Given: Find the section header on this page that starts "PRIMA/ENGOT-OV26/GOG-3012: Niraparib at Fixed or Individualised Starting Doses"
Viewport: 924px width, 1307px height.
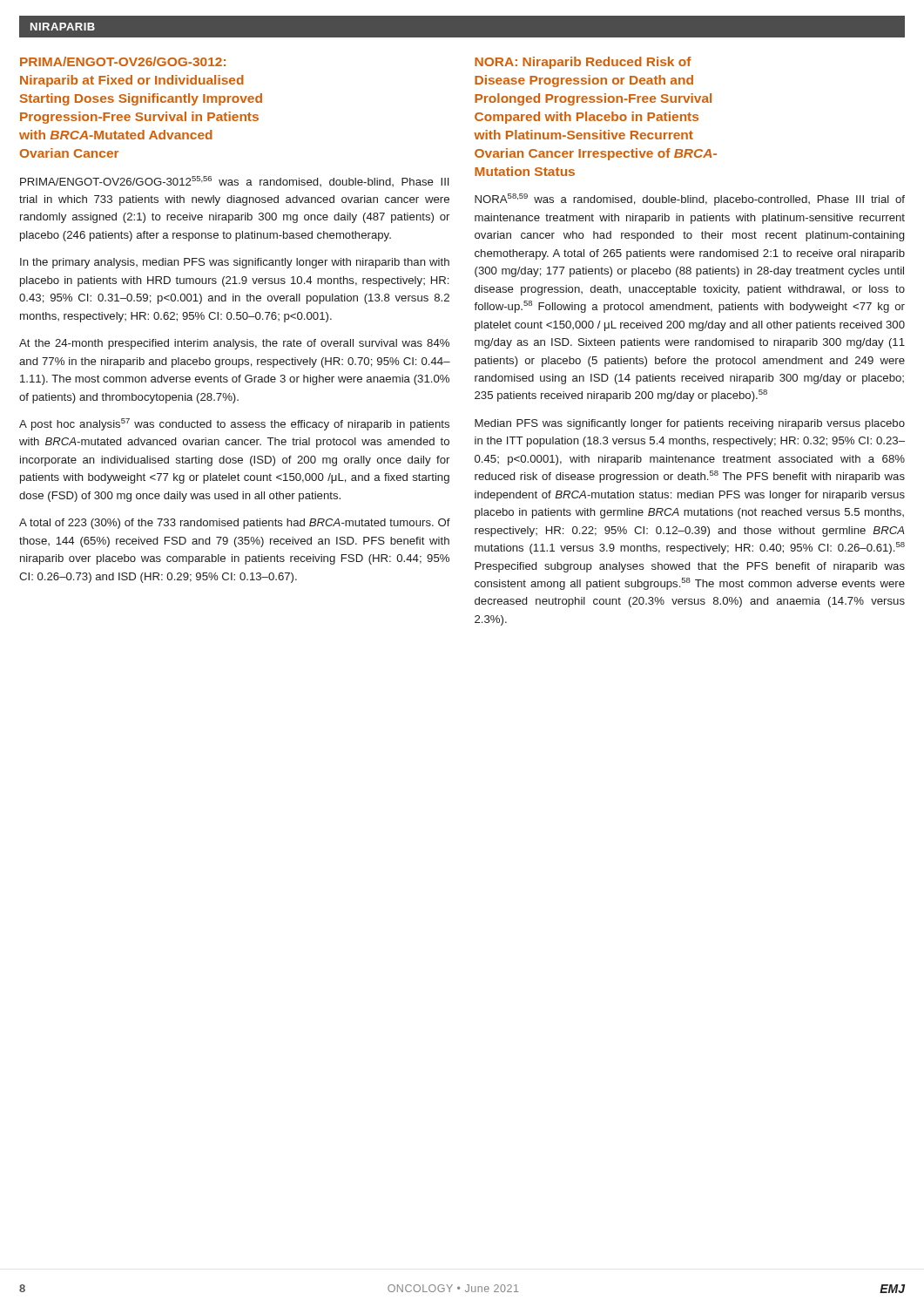Looking at the screenshot, I should tap(141, 107).
